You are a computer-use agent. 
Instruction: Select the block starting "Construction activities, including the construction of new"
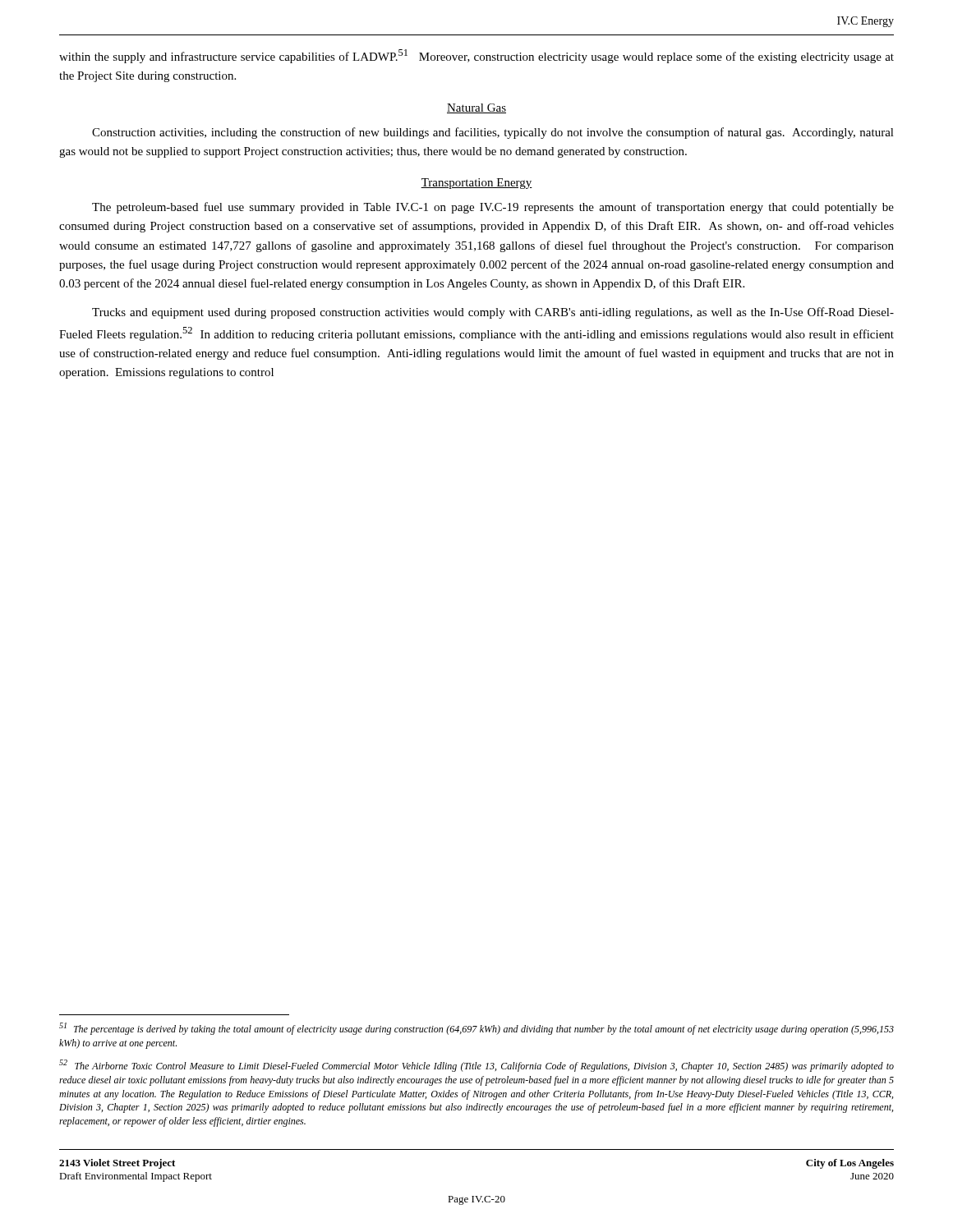(476, 141)
